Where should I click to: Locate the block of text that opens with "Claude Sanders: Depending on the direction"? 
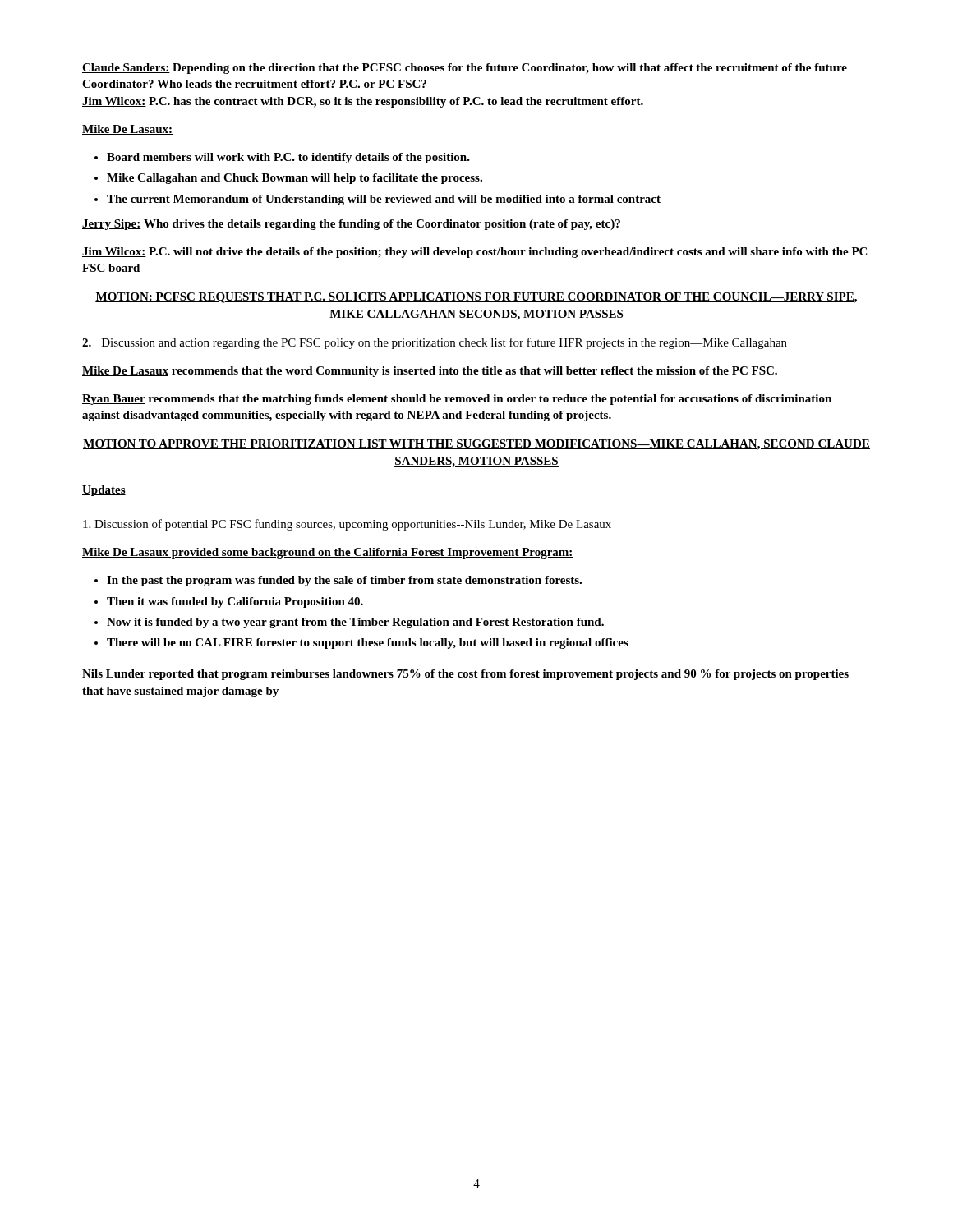(x=465, y=69)
